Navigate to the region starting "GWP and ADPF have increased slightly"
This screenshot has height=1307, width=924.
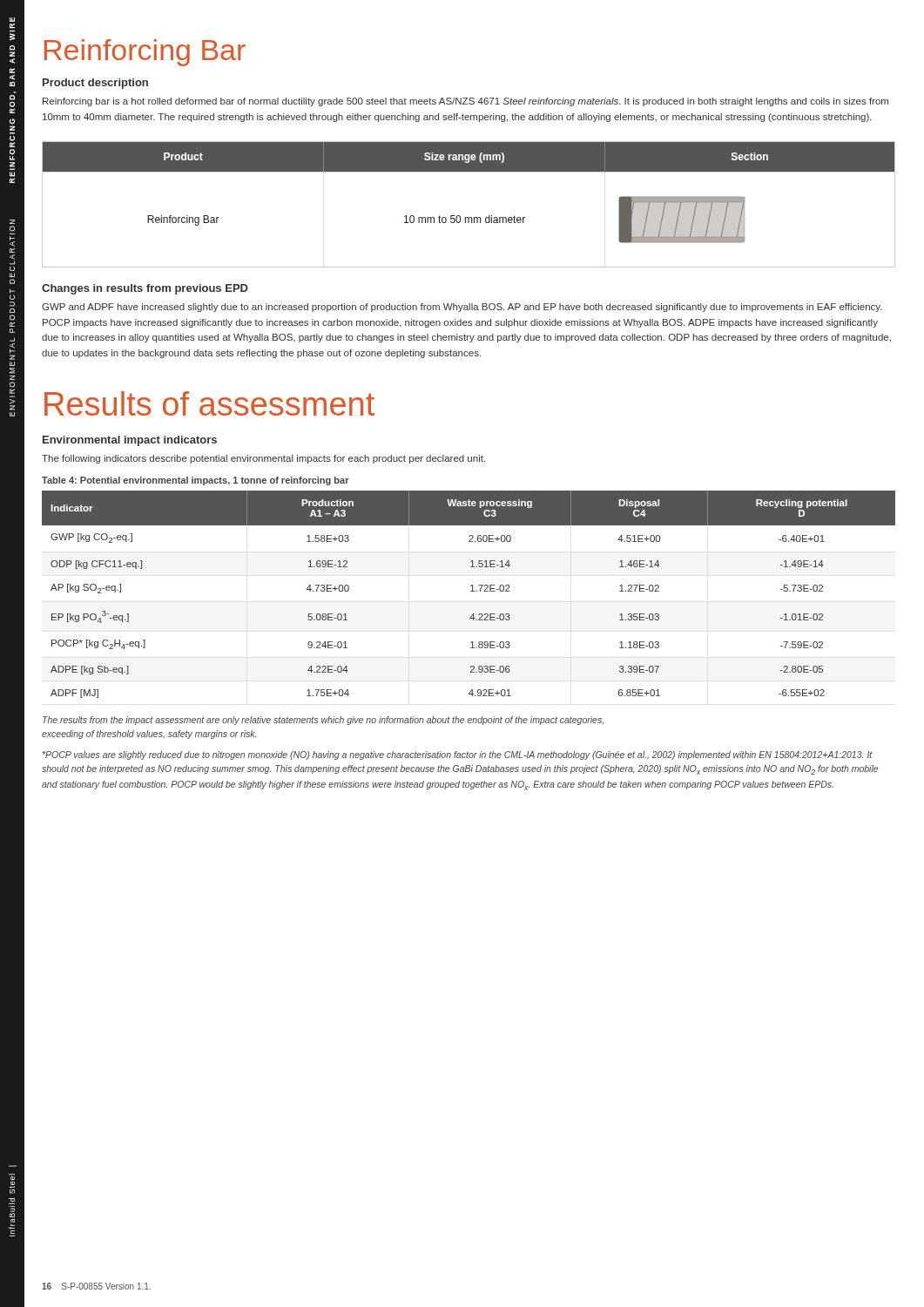(x=469, y=330)
